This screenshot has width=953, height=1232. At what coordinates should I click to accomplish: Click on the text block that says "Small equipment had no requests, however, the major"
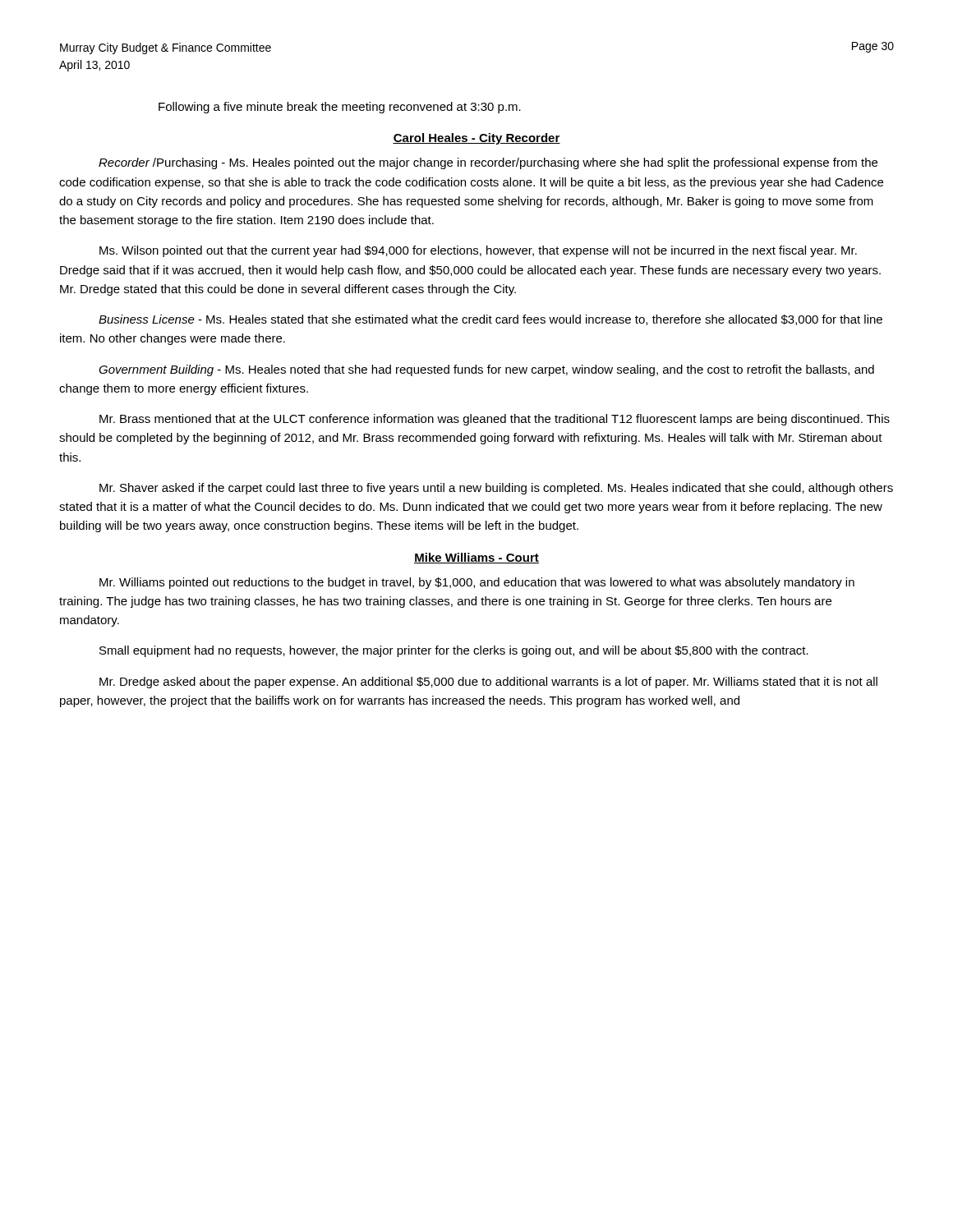click(x=454, y=650)
